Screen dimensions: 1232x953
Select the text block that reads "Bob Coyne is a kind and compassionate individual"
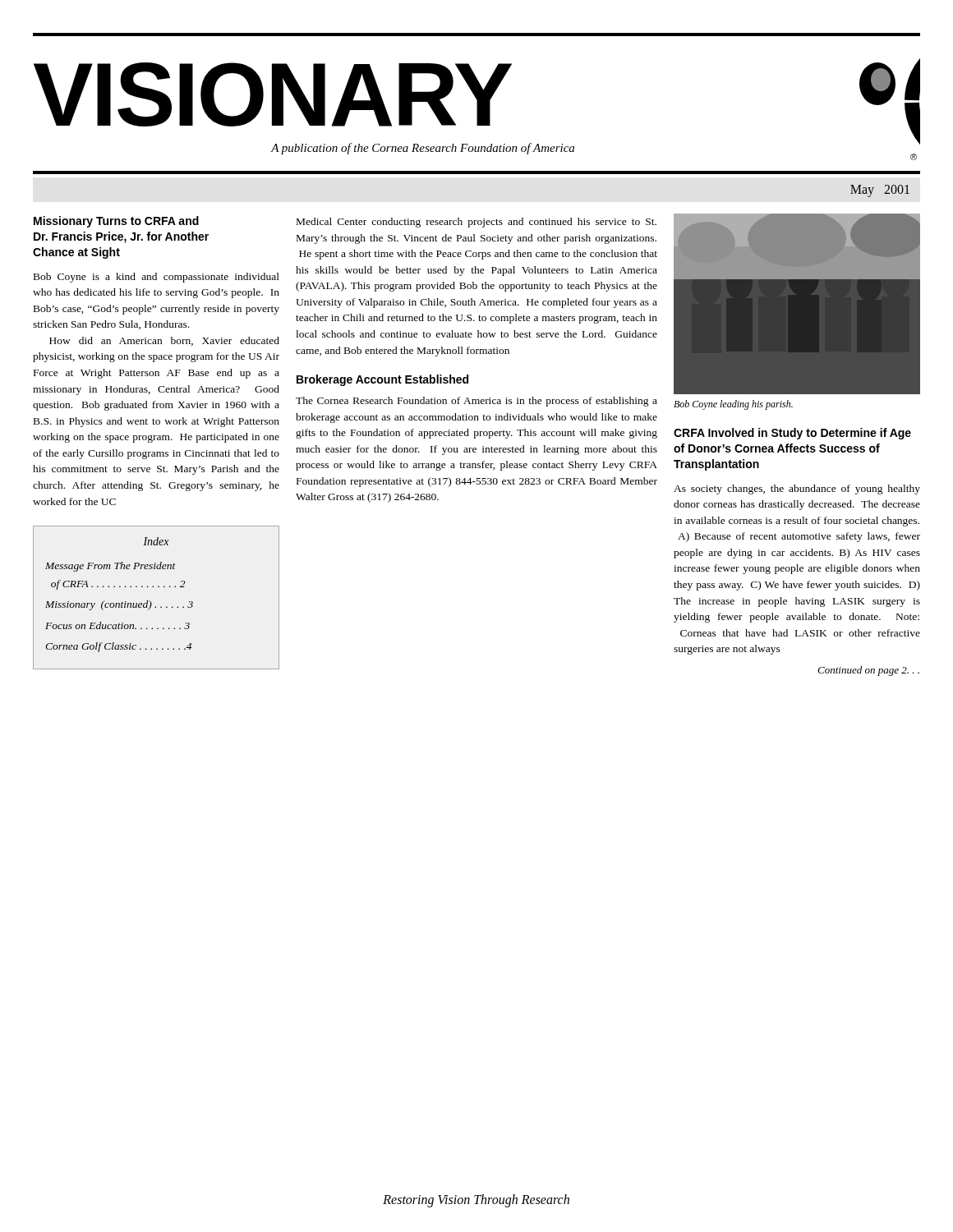(156, 389)
